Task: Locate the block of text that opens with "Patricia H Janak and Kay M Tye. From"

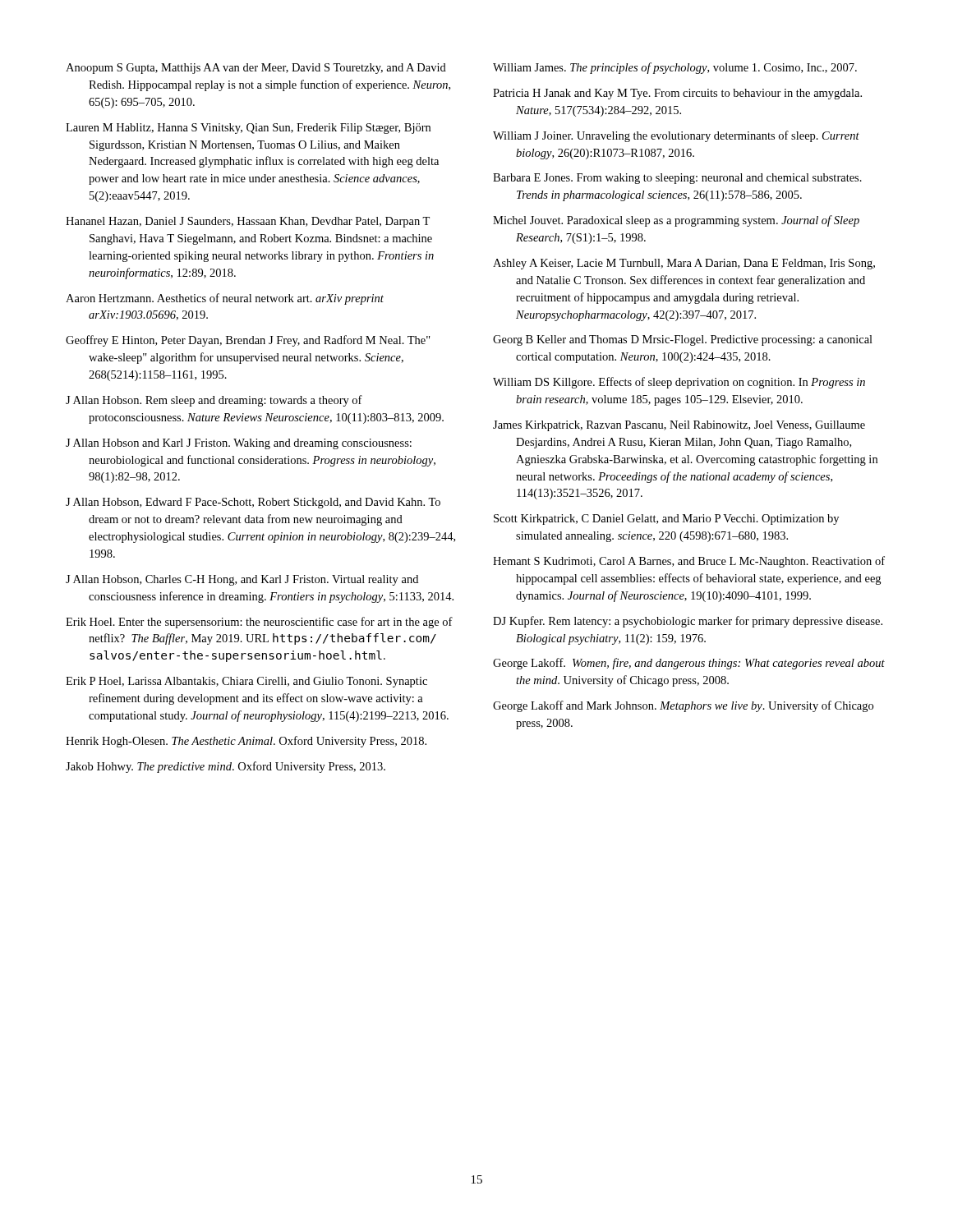Action: (x=678, y=101)
